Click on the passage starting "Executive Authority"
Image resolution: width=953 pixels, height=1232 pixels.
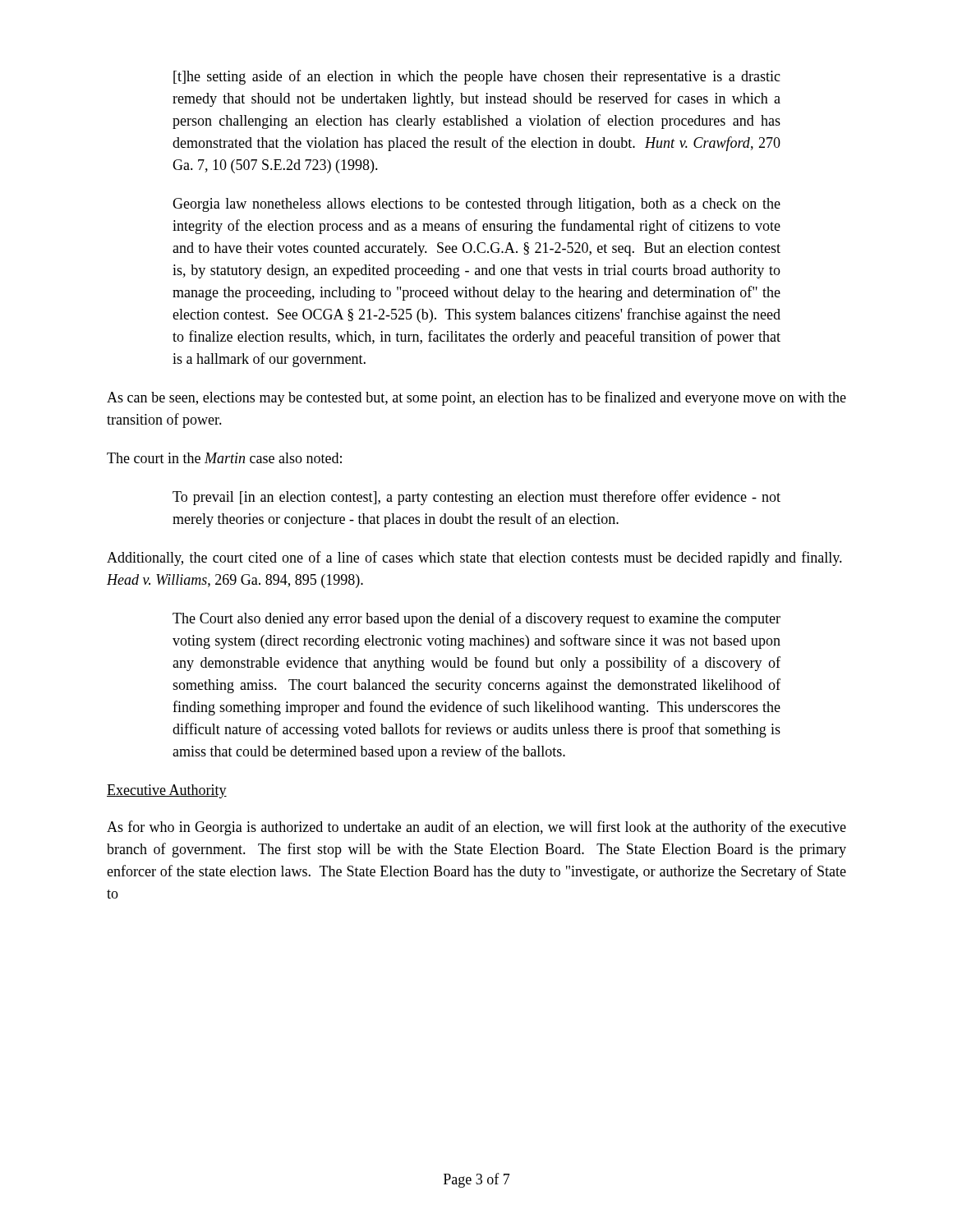coord(167,790)
